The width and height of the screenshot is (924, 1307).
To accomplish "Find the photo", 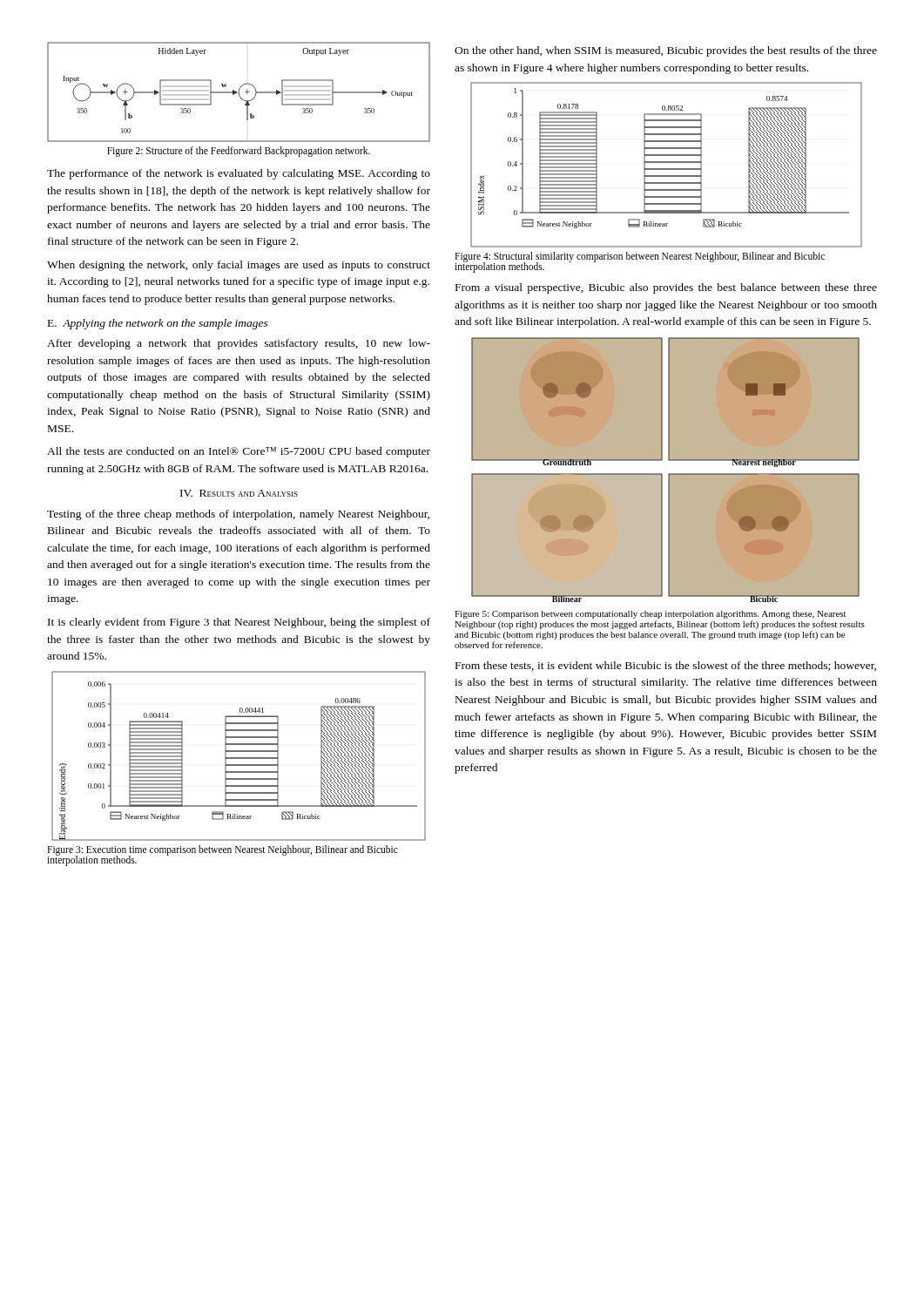I will pyautogui.click(x=666, y=471).
